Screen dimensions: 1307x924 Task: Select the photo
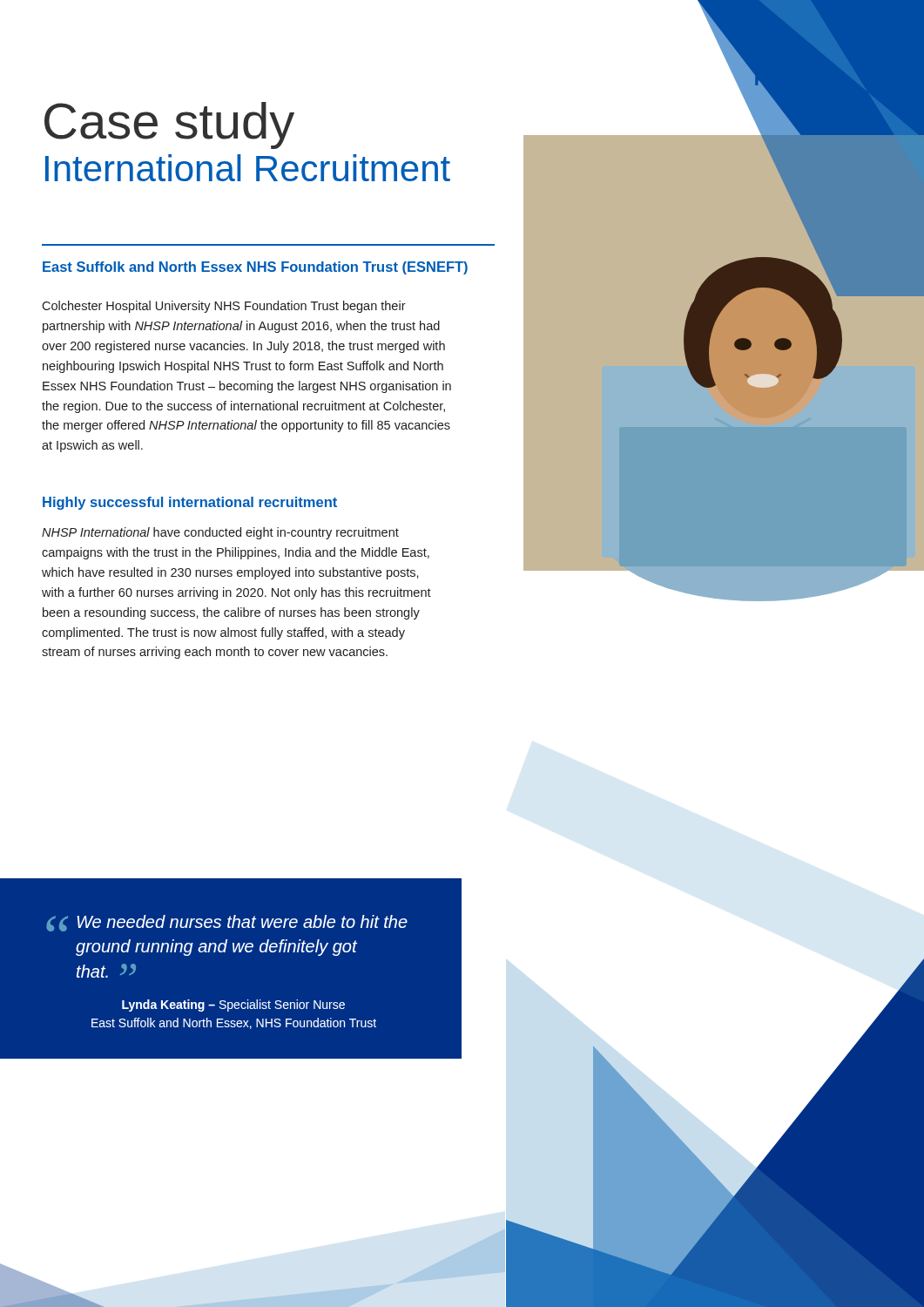[x=715, y=654]
